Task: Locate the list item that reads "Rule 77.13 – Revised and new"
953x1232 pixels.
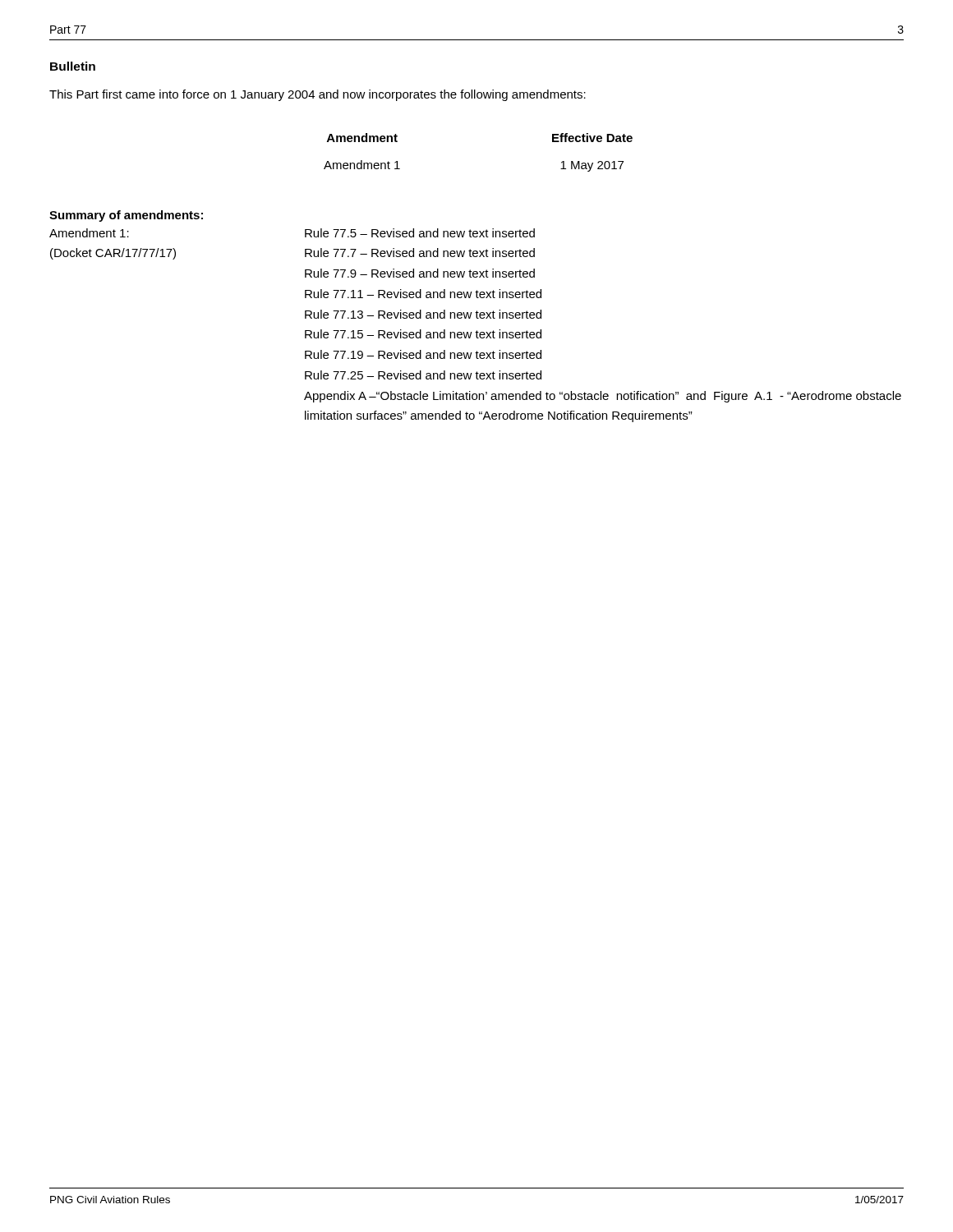Action: click(x=423, y=314)
